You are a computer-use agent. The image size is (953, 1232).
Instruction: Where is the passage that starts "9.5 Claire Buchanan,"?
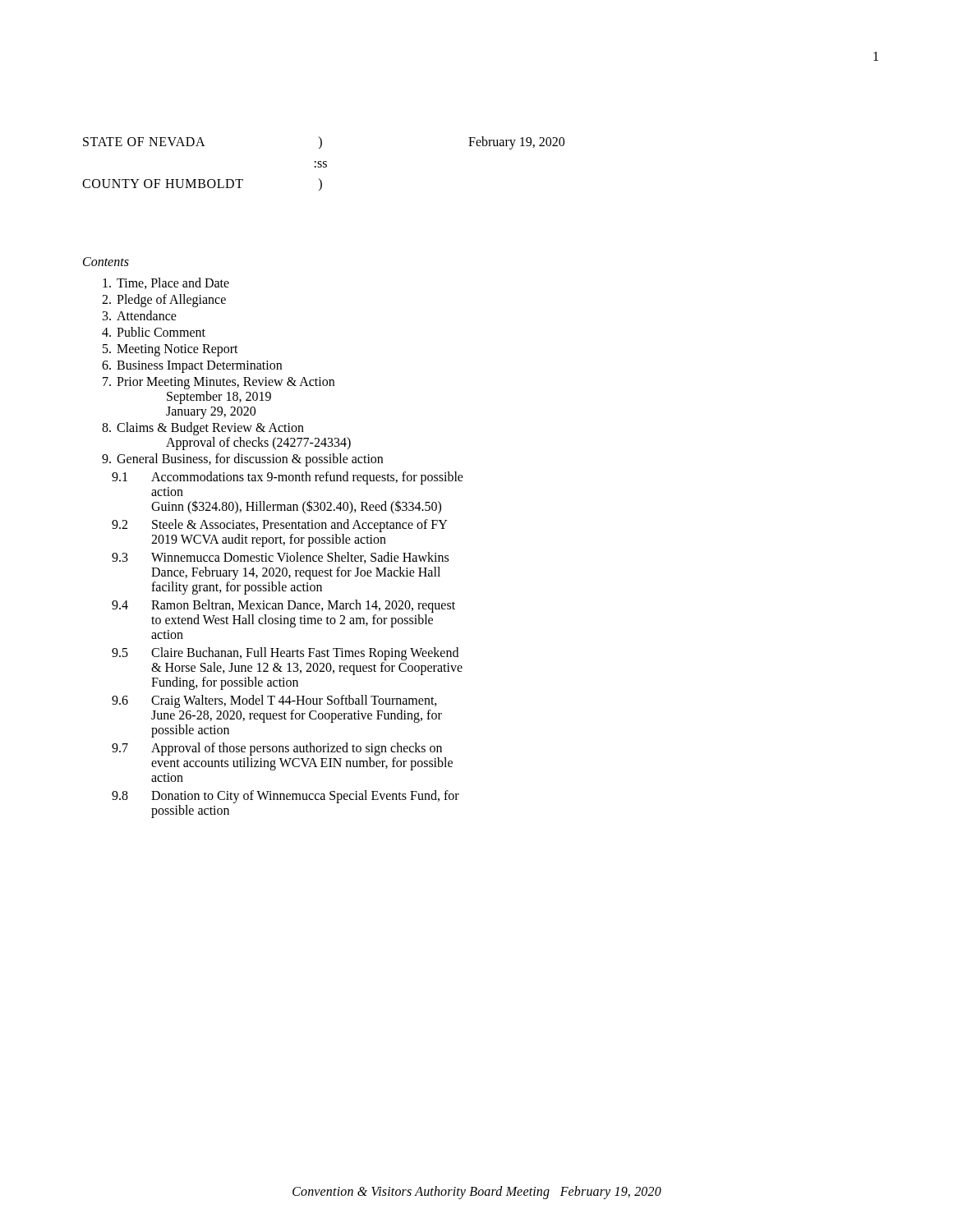tap(467, 668)
